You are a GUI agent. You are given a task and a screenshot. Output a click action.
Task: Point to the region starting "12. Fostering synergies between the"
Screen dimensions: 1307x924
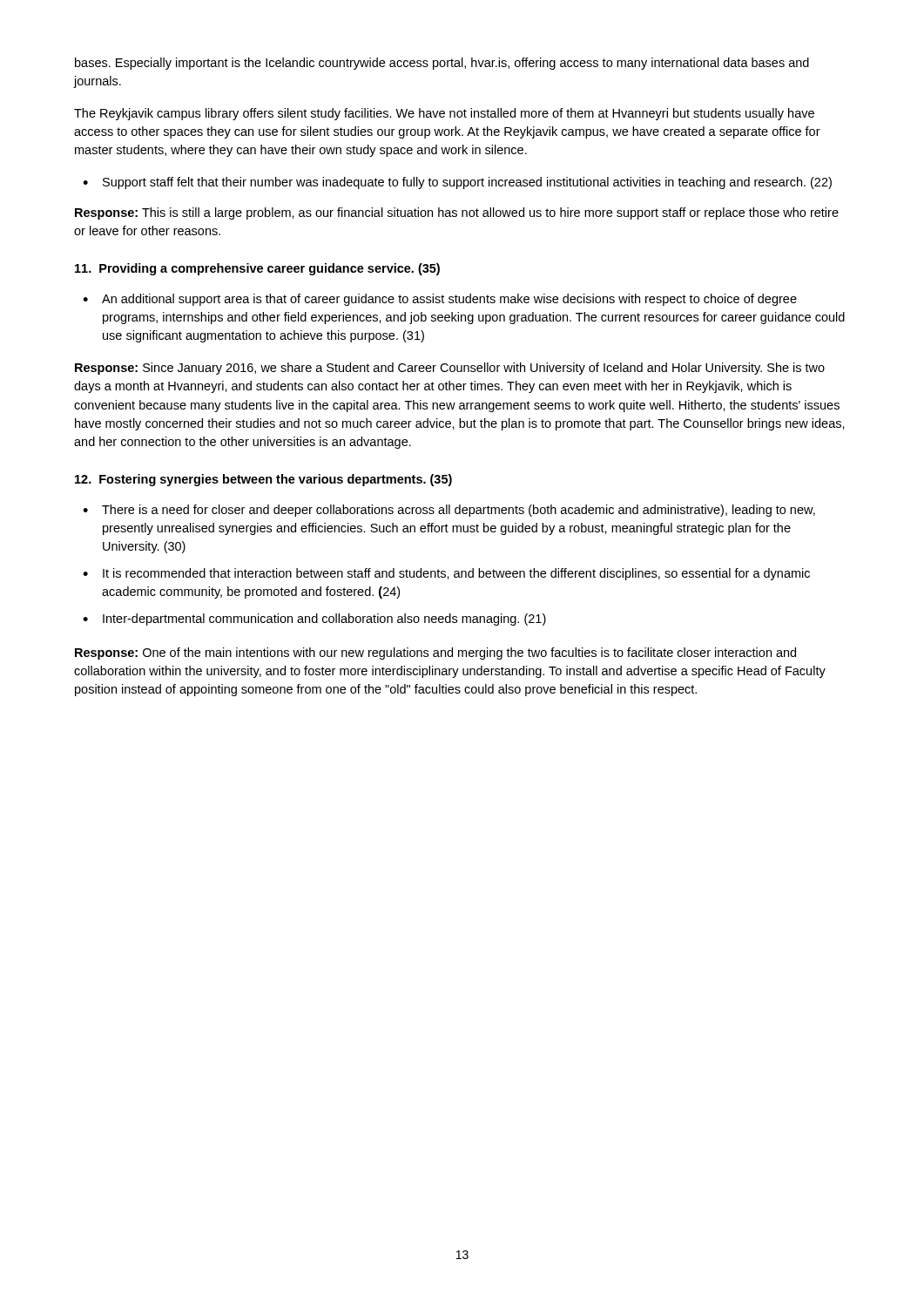[263, 479]
